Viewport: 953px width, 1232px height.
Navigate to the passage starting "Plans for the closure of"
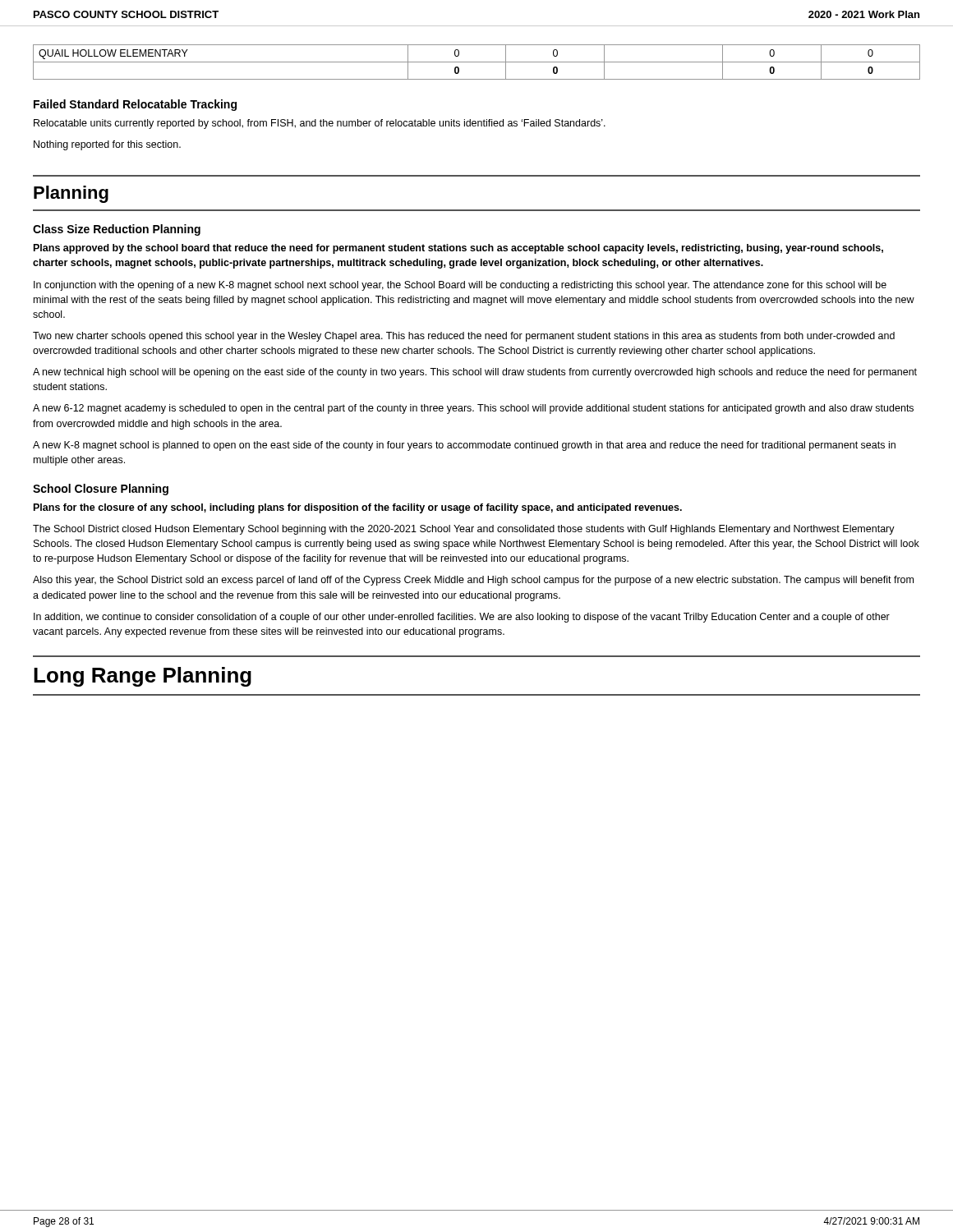click(x=358, y=507)
